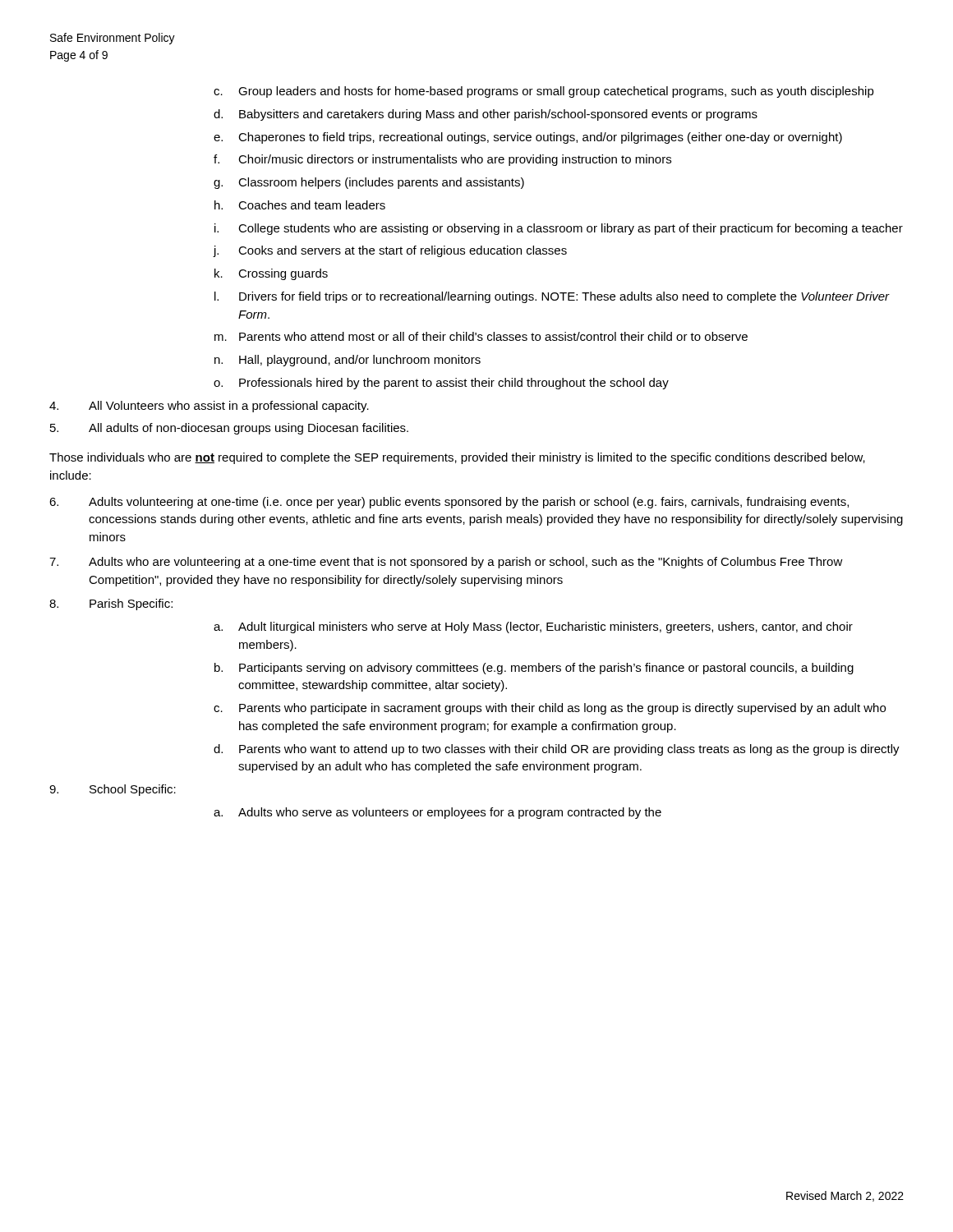Viewport: 953px width, 1232px height.
Task: Navigate to the text block starting "j. Cooks and servers at the"
Action: tap(559, 251)
